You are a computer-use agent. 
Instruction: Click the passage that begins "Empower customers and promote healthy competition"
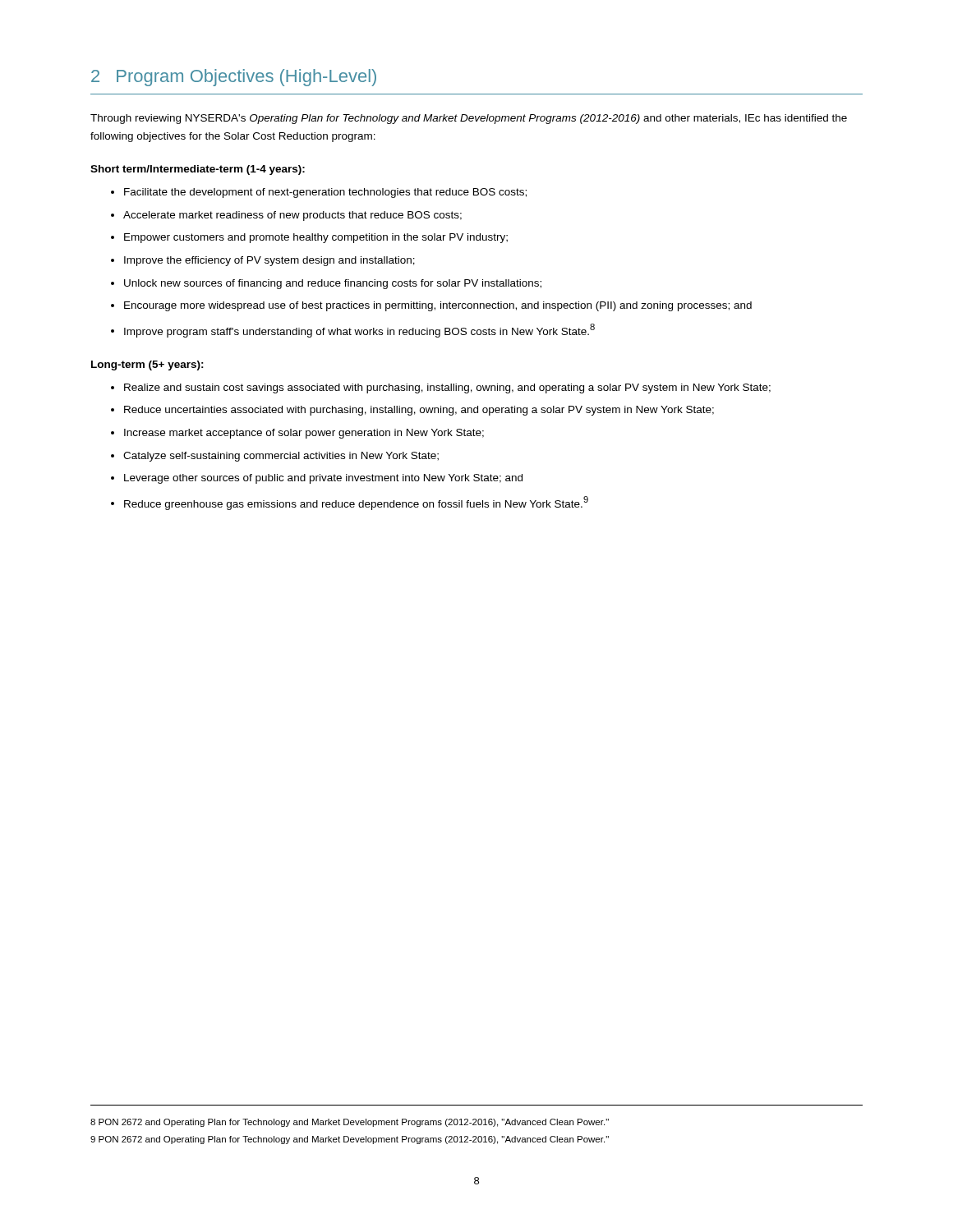[x=493, y=238]
